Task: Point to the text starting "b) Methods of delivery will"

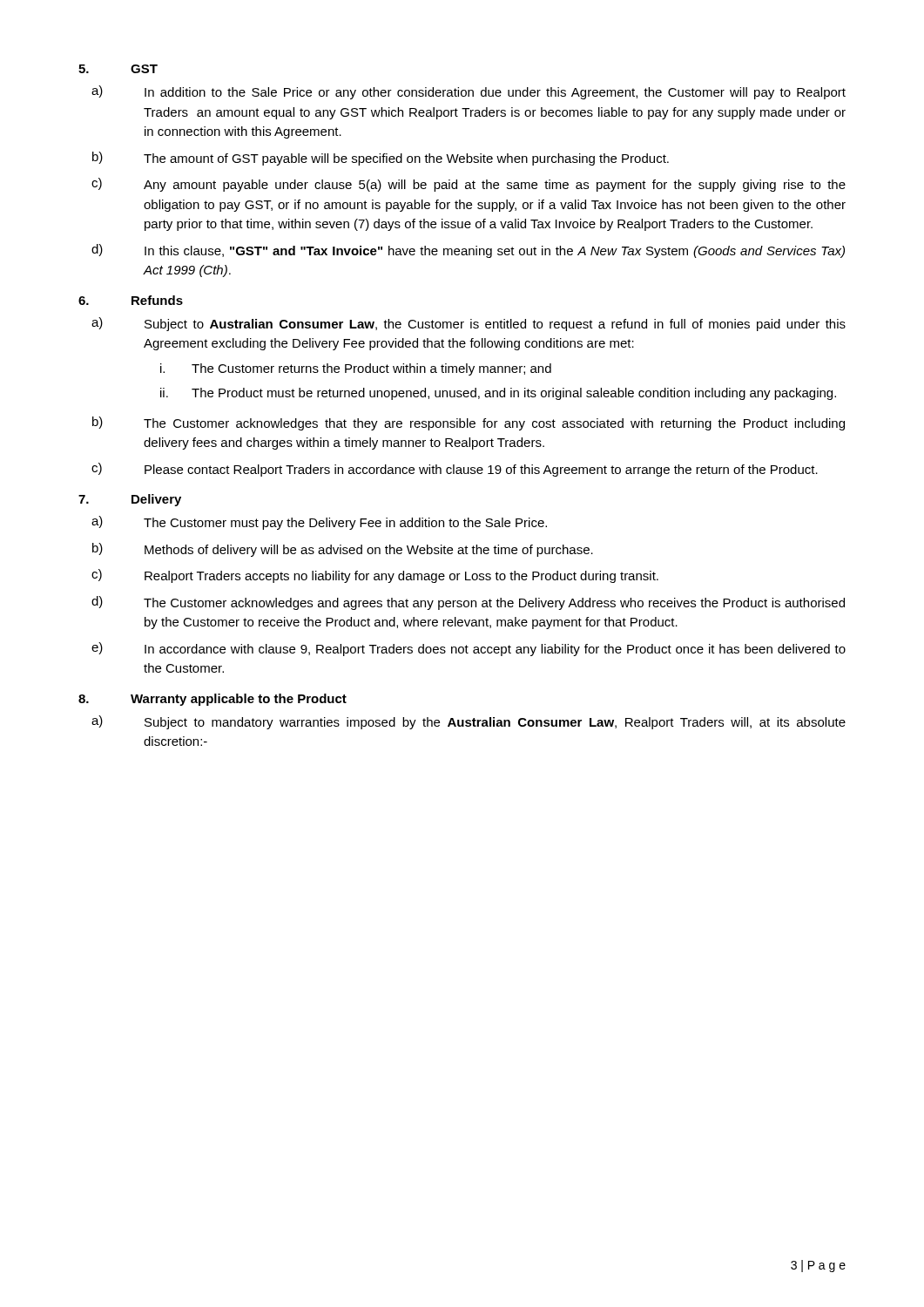Action: 462,550
